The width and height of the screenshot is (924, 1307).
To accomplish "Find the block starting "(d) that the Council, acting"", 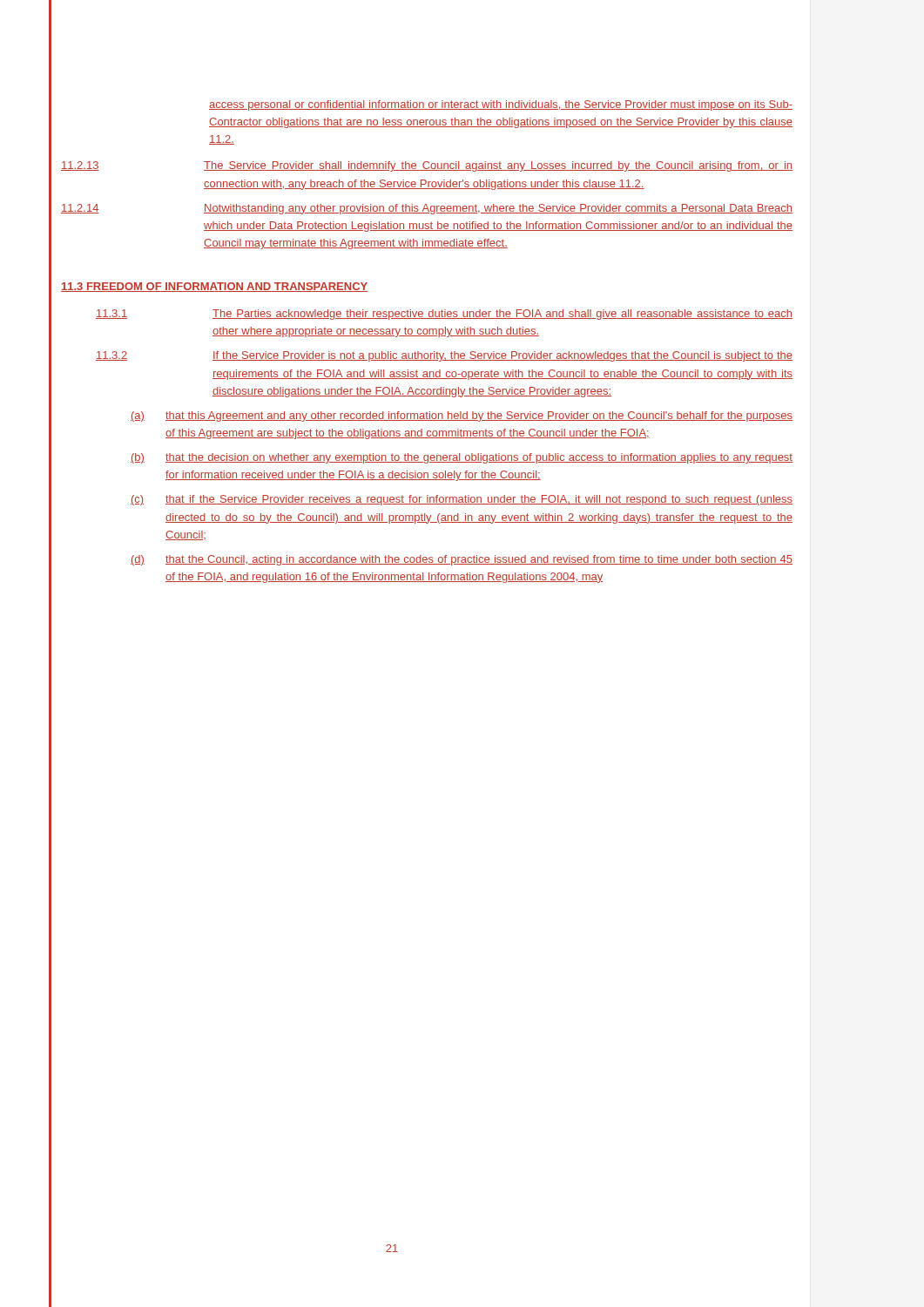I will pyautogui.click(x=462, y=568).
